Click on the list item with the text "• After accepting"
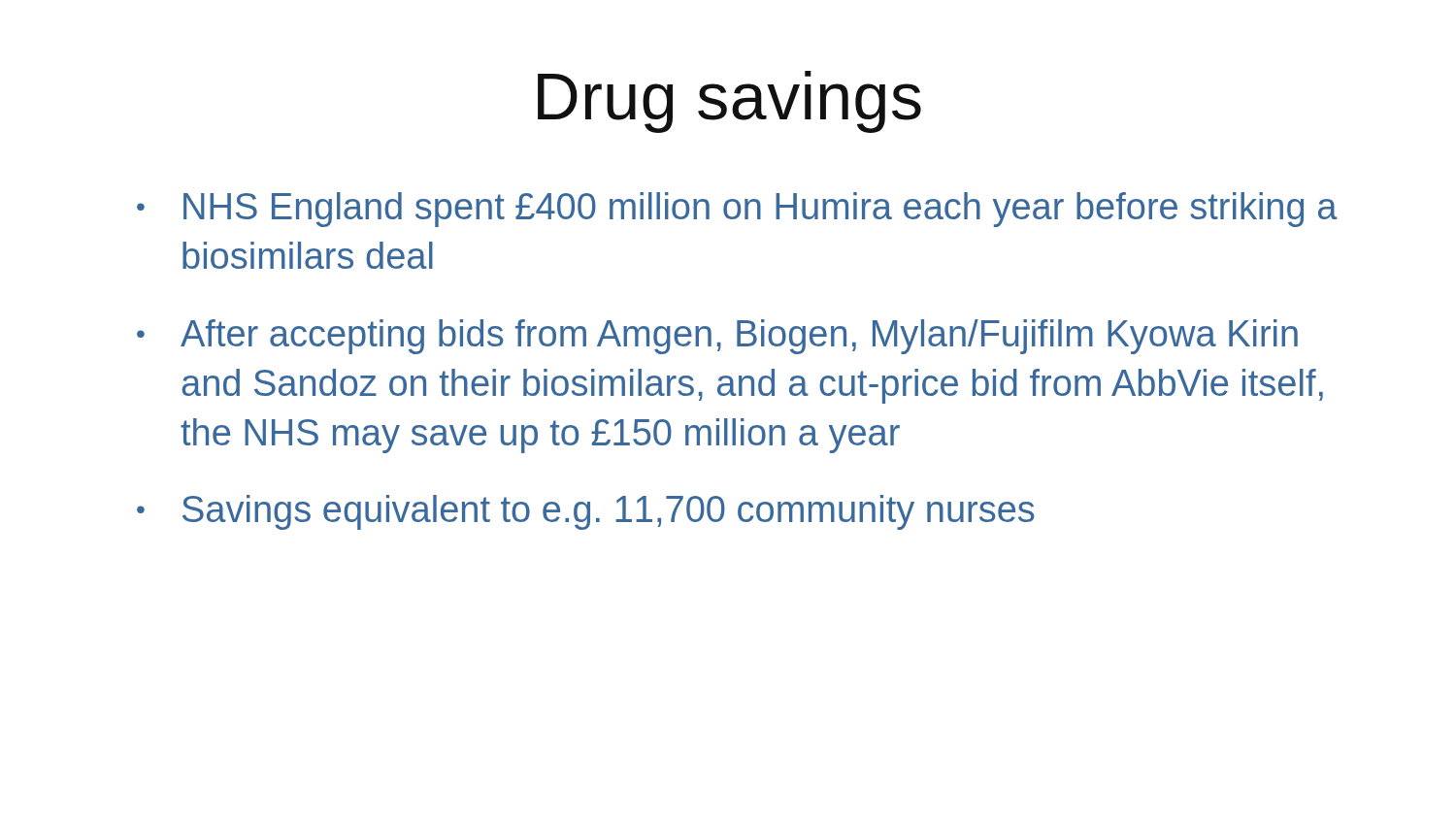This screenshot has height=819, width=1456. [738, 384]
